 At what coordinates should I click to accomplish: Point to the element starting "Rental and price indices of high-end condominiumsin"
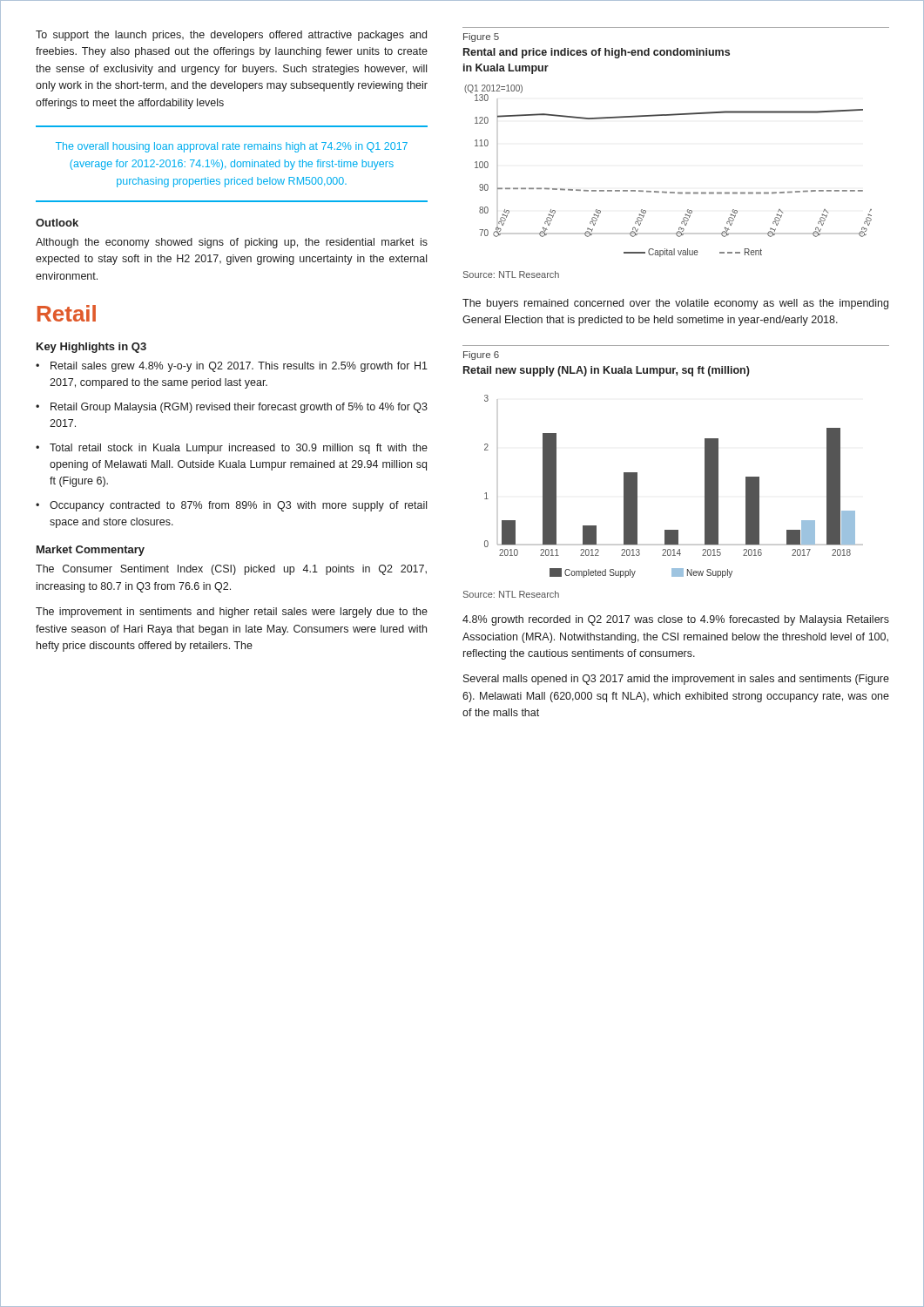596,60
